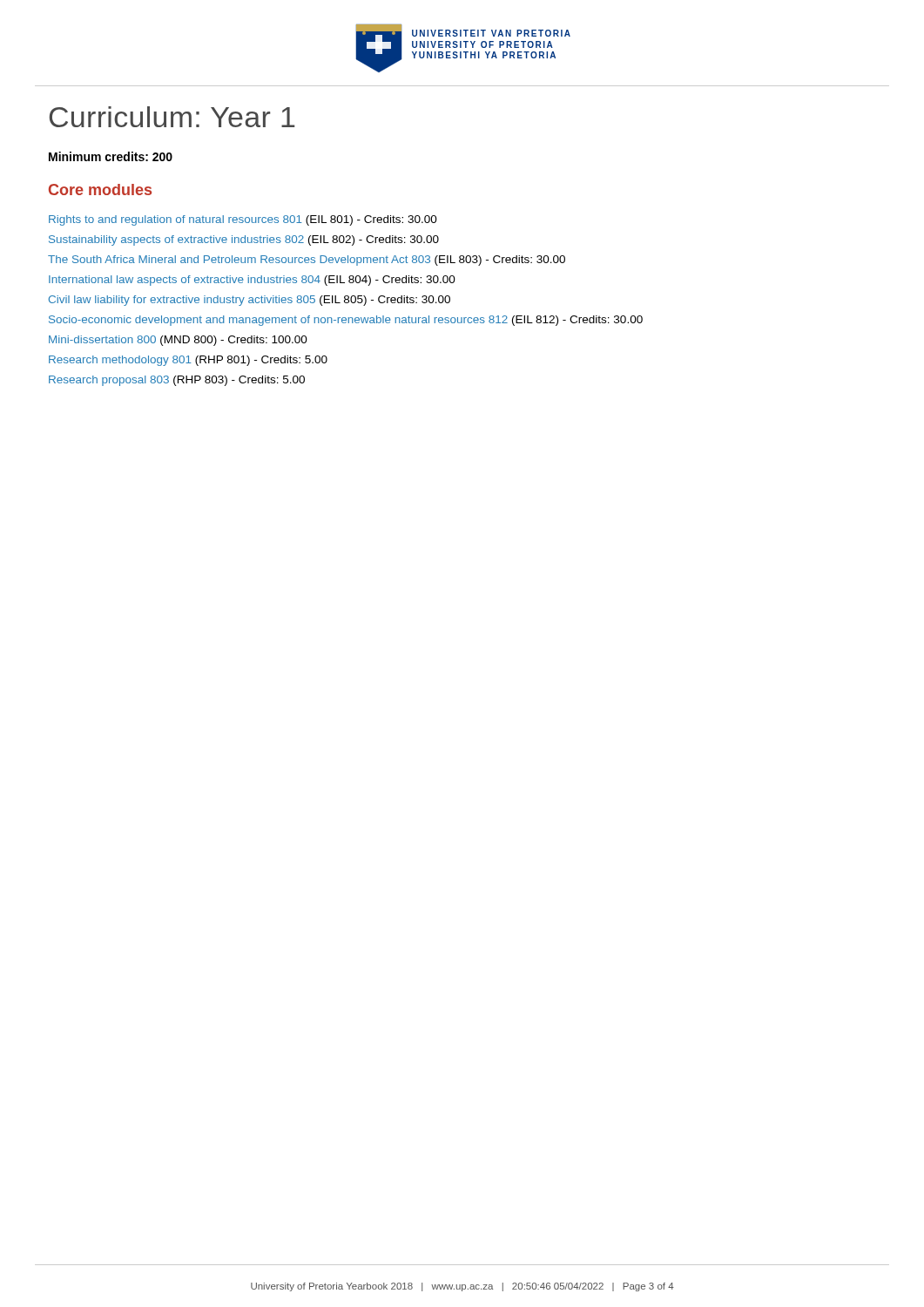Find the passage starting "The South Africa"
The height and width of the screenshot is (1307, 924).
462,260
